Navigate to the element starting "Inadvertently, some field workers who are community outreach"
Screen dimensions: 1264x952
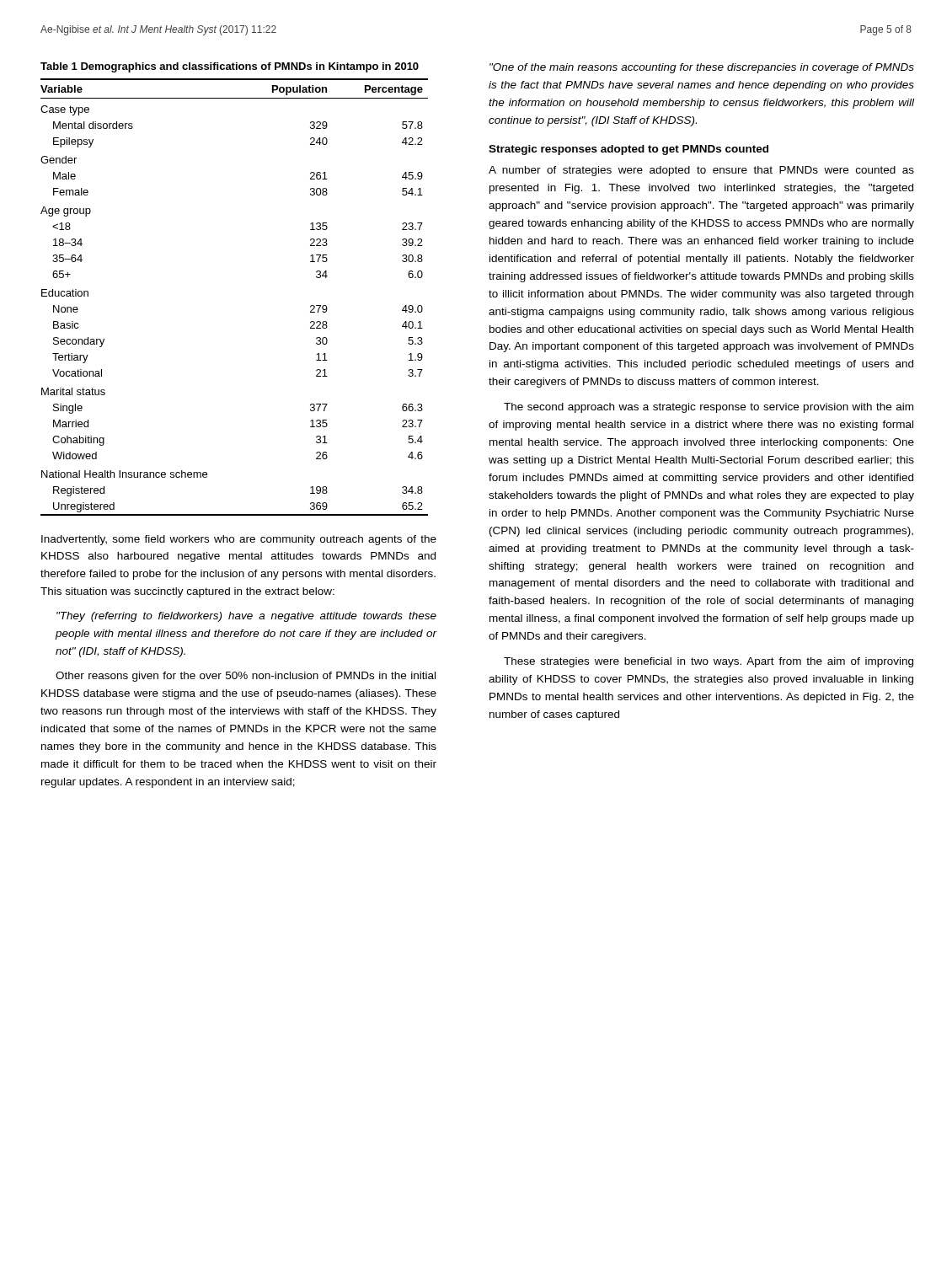tap(238, 566)
